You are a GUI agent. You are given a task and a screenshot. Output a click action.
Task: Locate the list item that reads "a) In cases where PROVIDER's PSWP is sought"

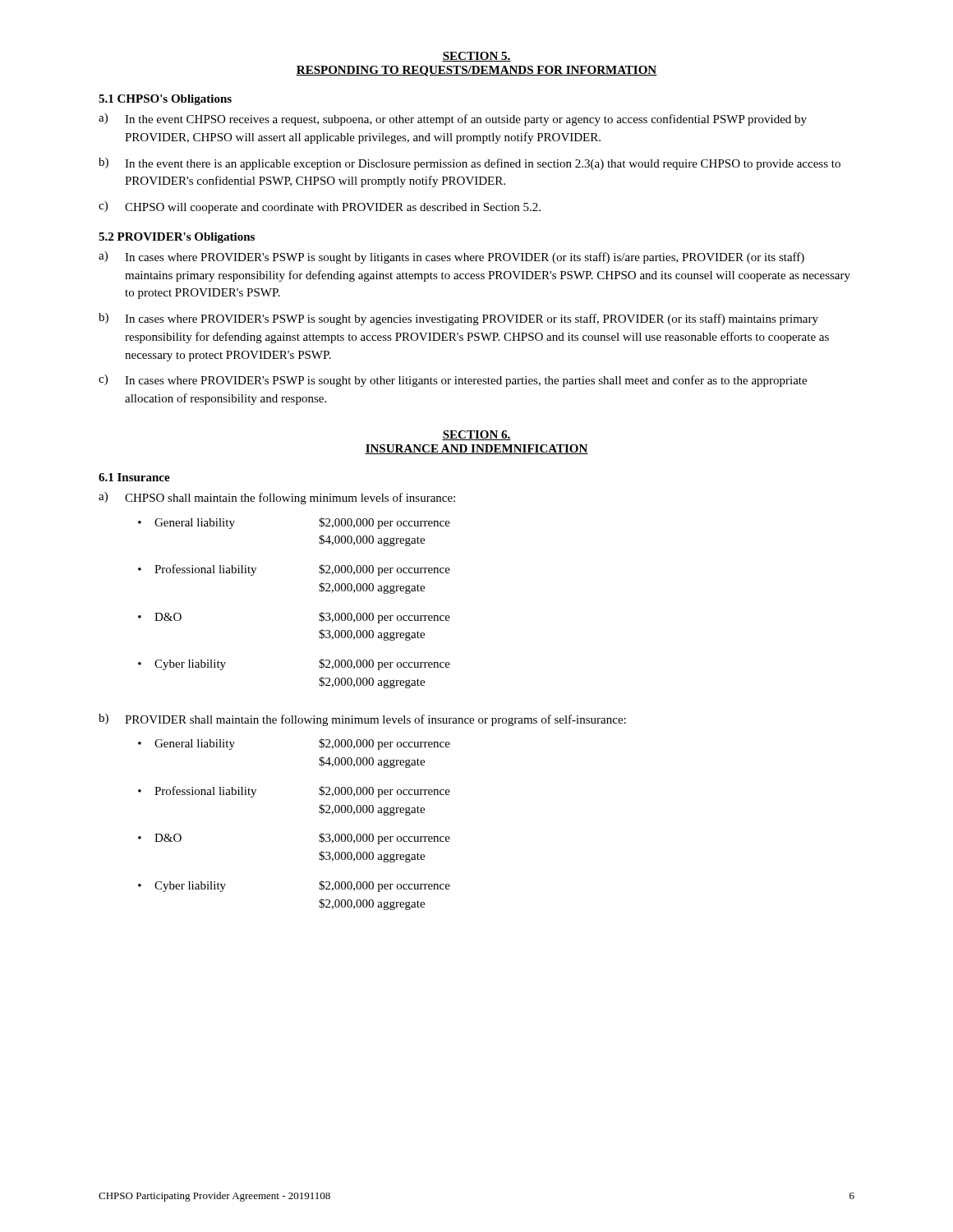coord(476,275)
